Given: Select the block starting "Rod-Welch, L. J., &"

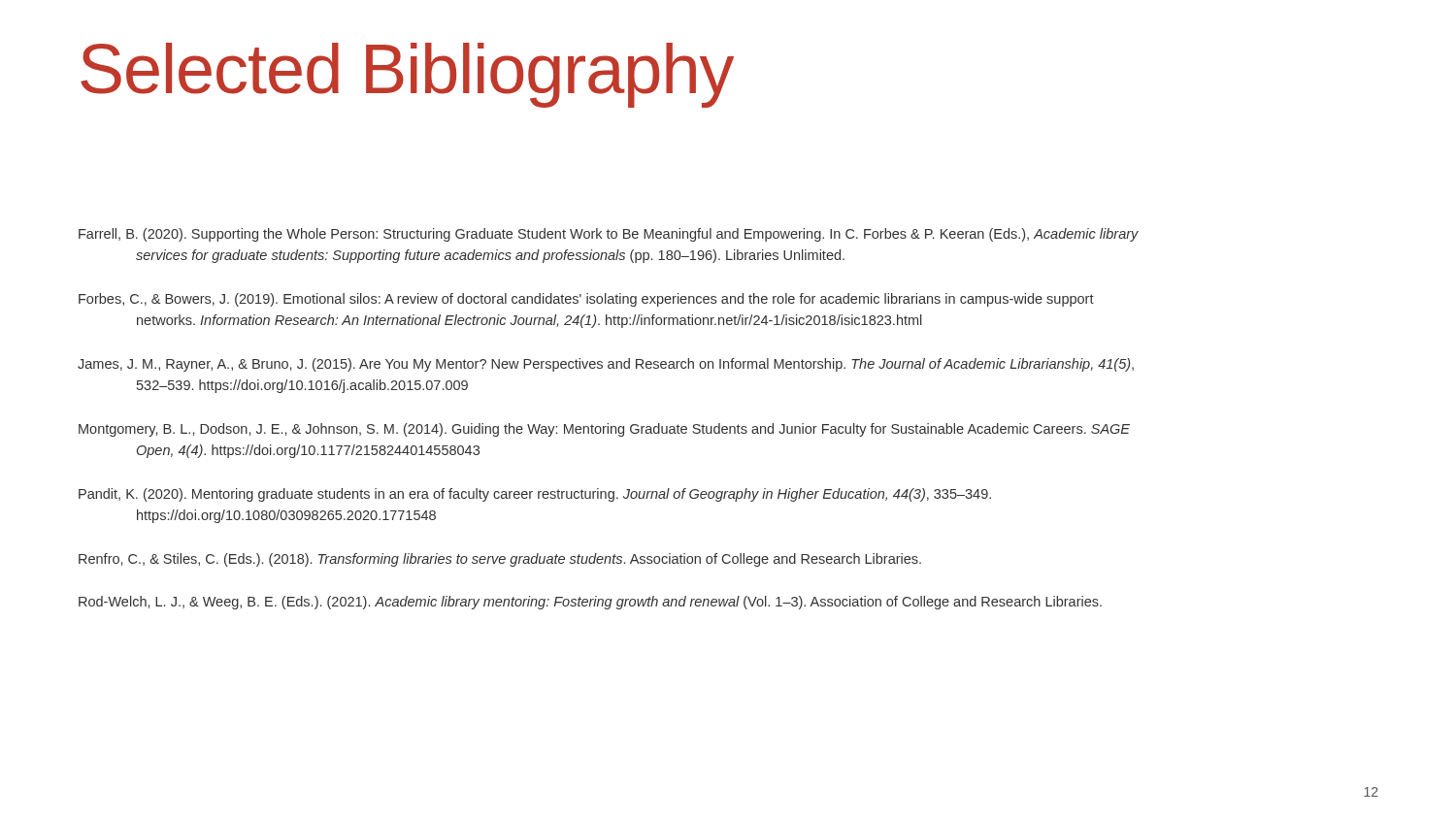Looking at the screenshot, I should point(728,602).
